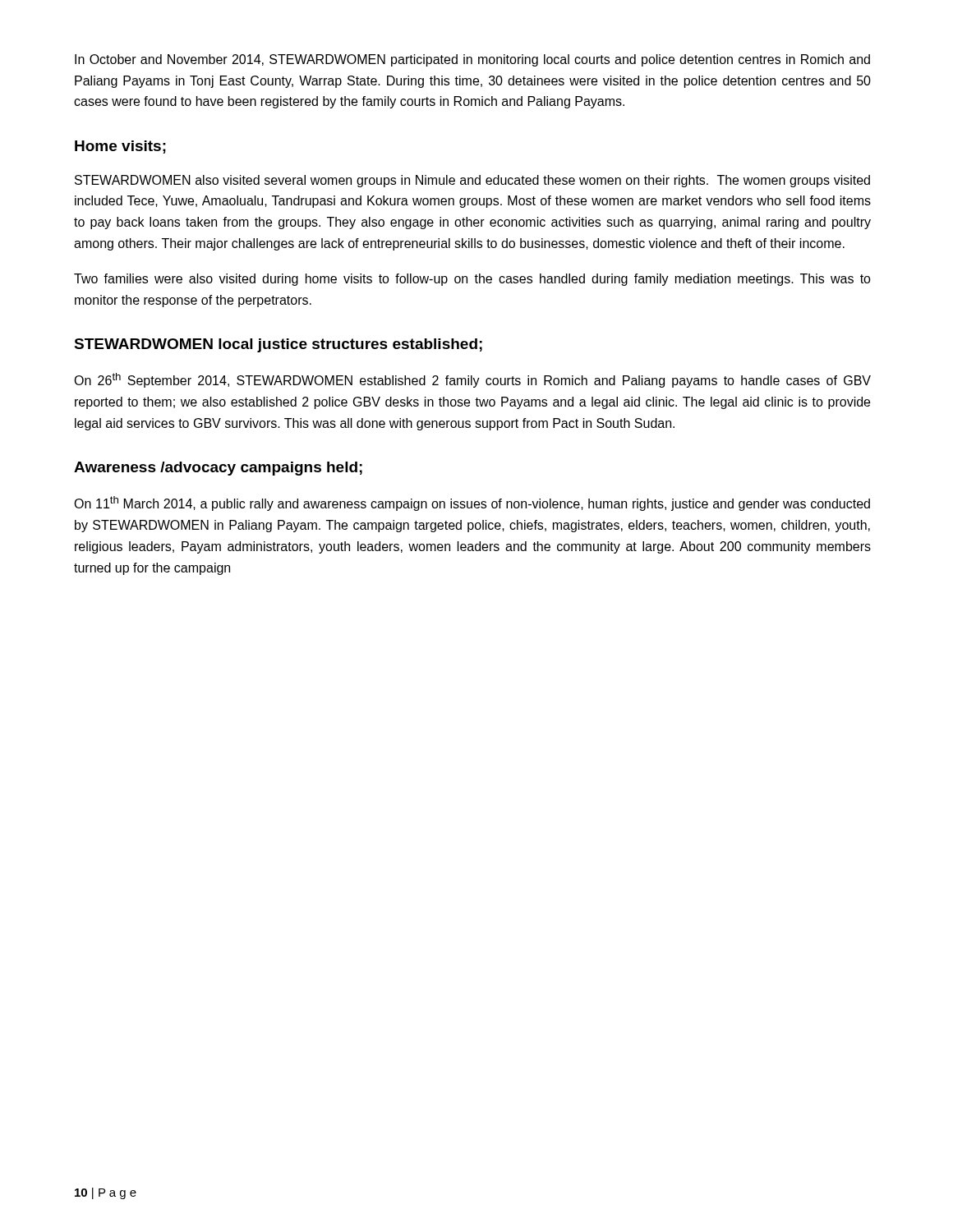Where is the passage that starts "In October and November 2014, STEWARDWOMEN participated"?
The image size is (953, 1232).
[472, 81]
